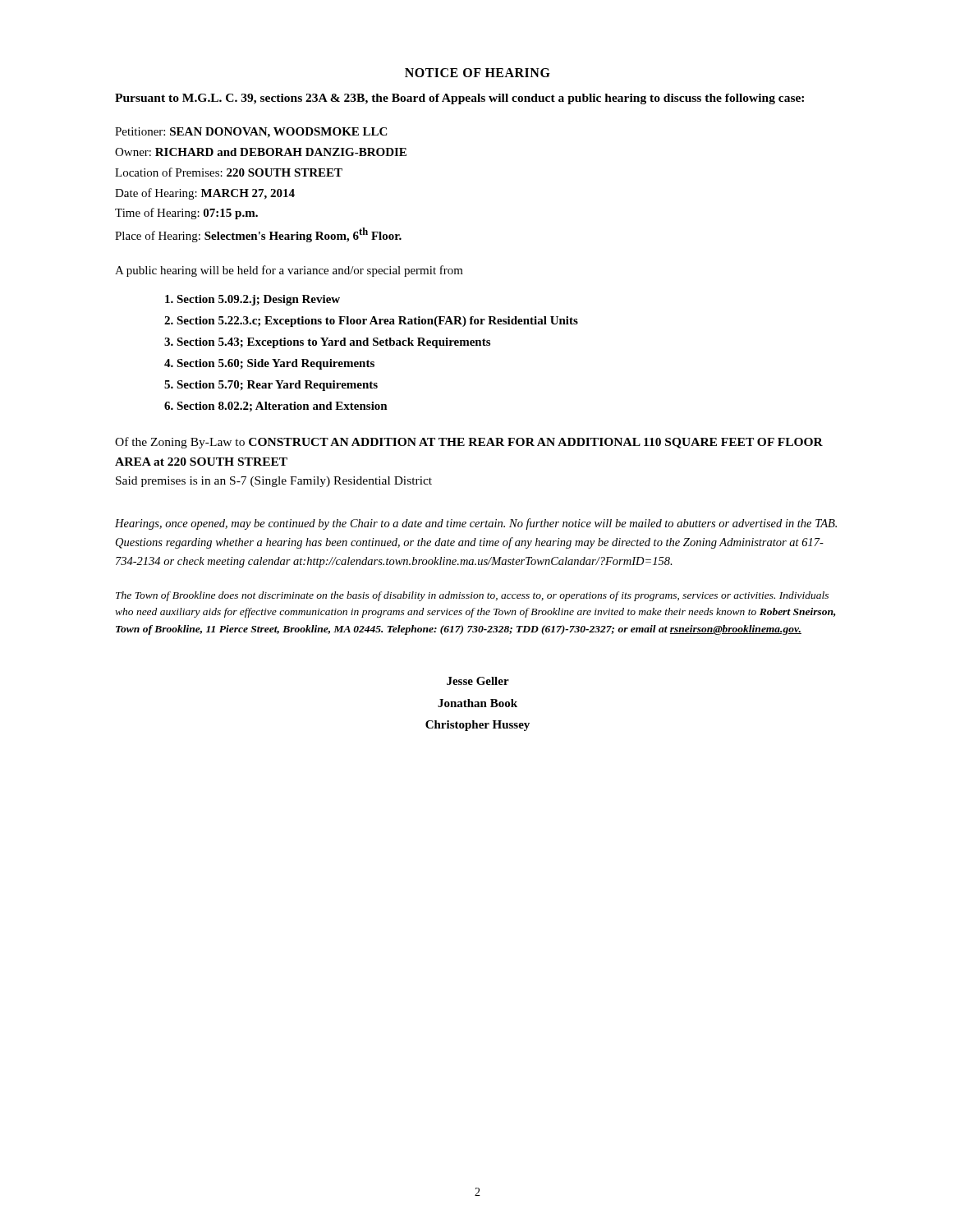The height and width of the screenshot is (1232, 955).
Task: Point to the block beginning "Hearings, once opened, may be continued"
Action: pyautogui.click(x=476, y=542)
